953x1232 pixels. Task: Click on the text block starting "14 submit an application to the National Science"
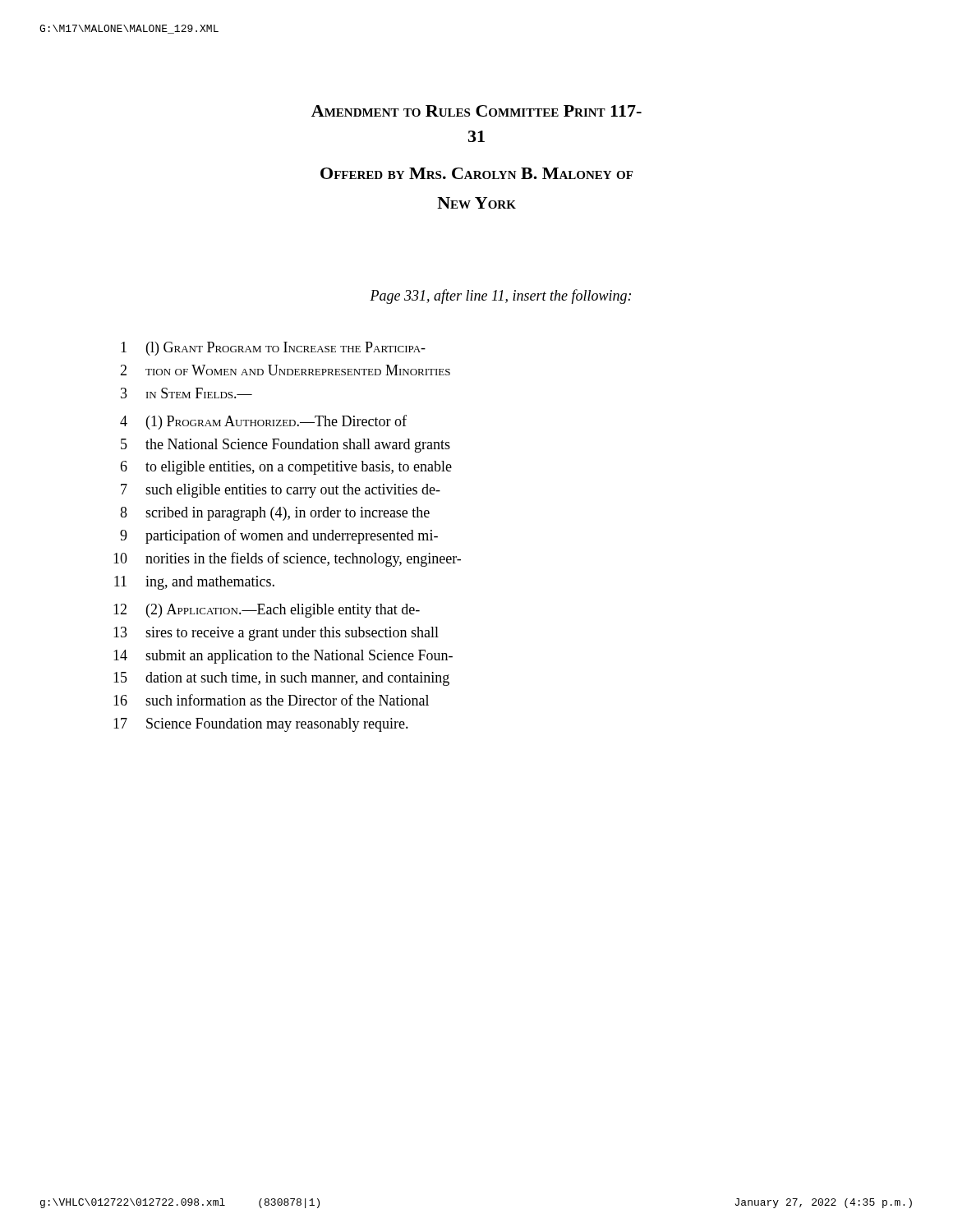283,657
